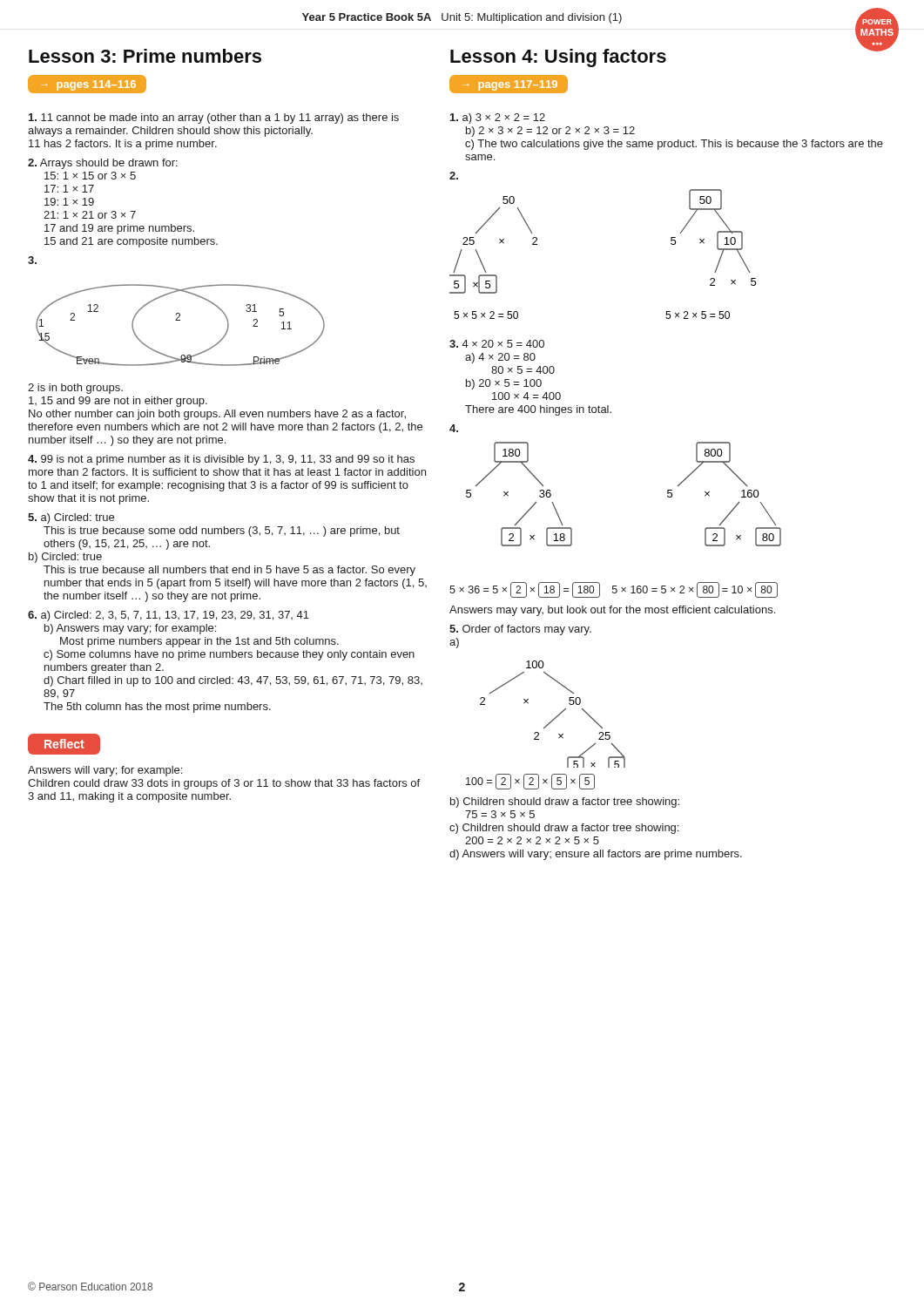This screenshot has height=1307, width=924.
Task: Select the list item containing "11 cannot be made into"
Action: [x=214, y=130]
